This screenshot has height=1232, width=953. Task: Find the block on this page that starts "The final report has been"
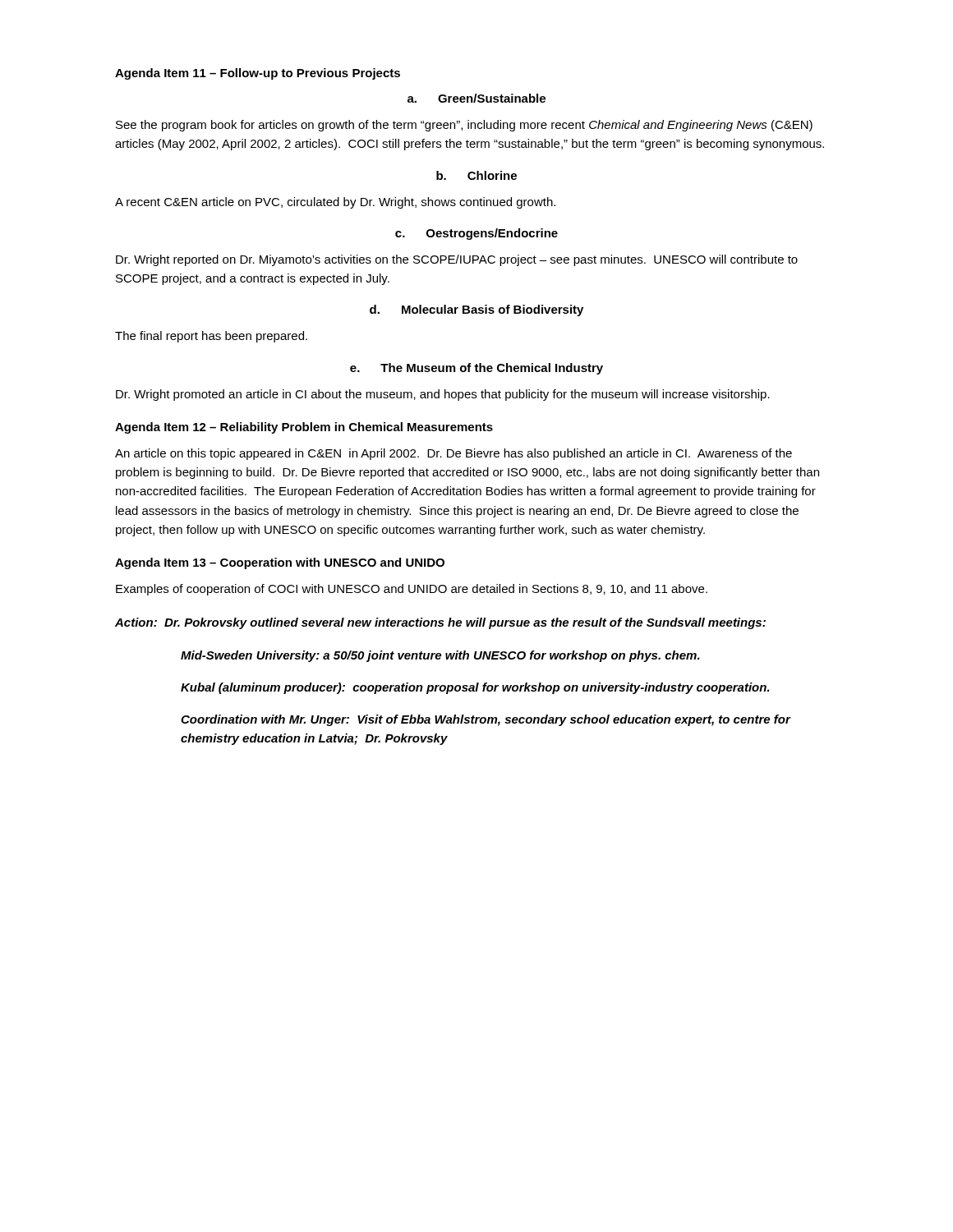[x=212, y=336]
